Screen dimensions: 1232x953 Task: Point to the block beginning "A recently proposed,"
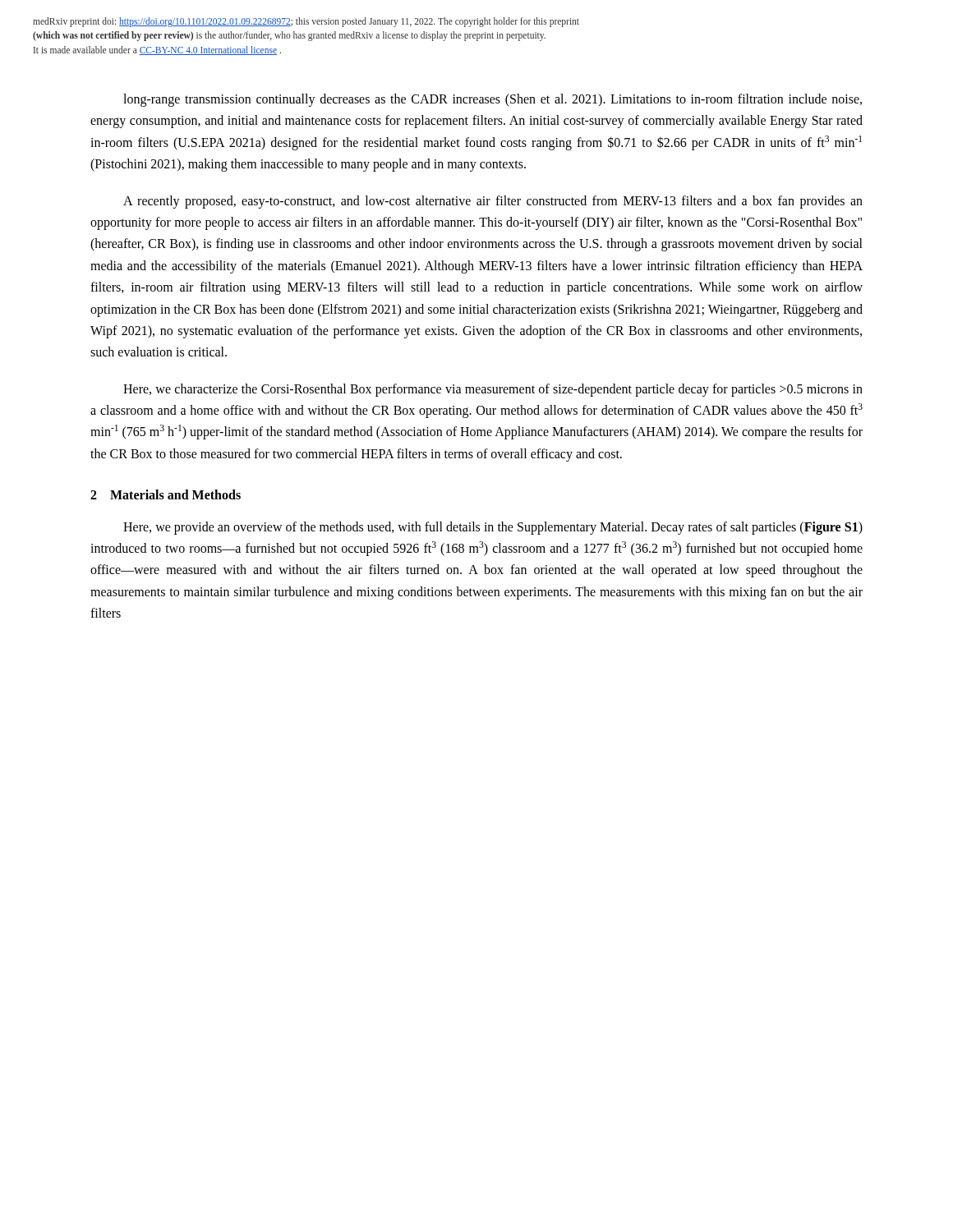(x=476, y=276)
